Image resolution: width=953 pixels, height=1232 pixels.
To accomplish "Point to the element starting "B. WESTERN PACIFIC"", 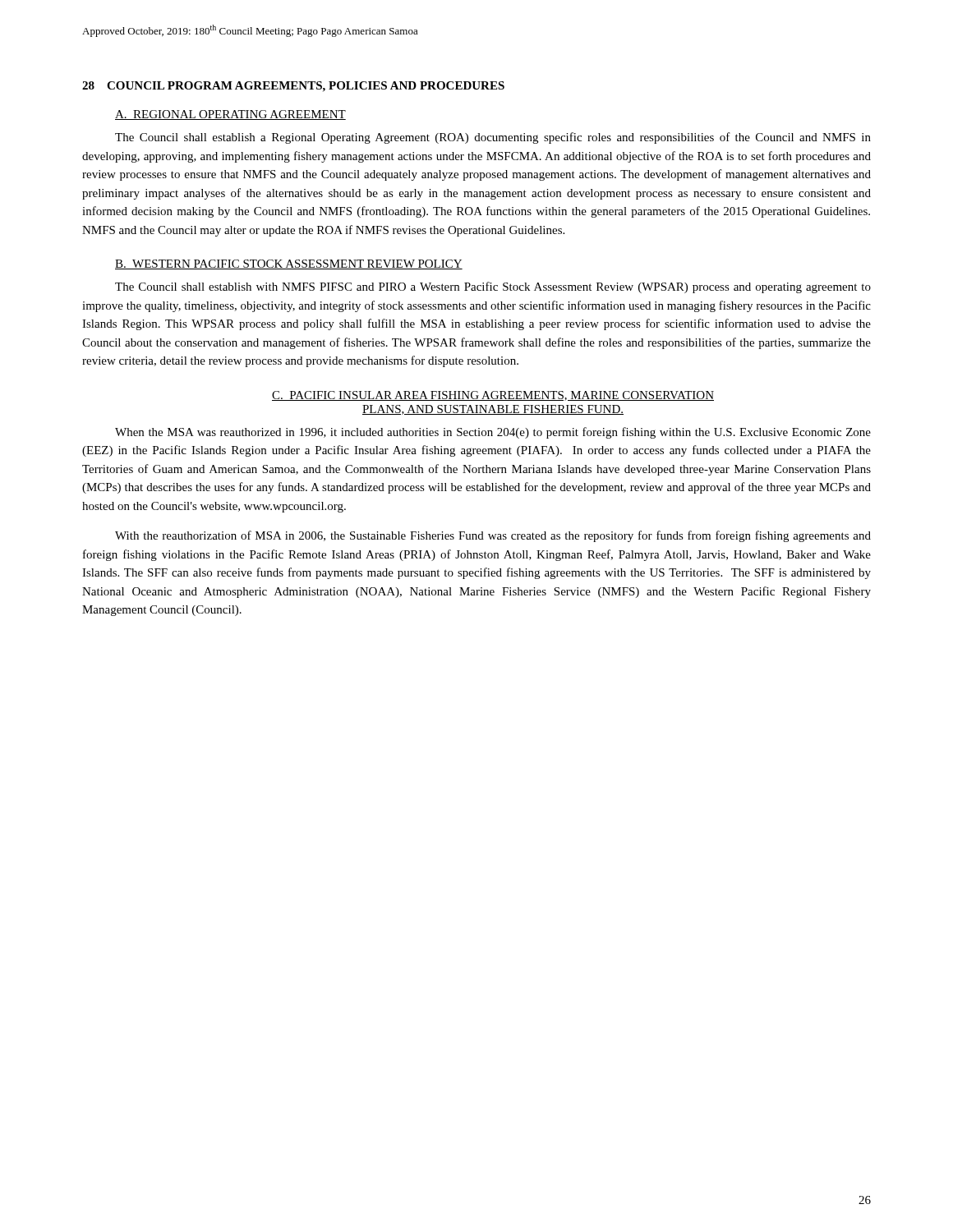I will [289, 264].
